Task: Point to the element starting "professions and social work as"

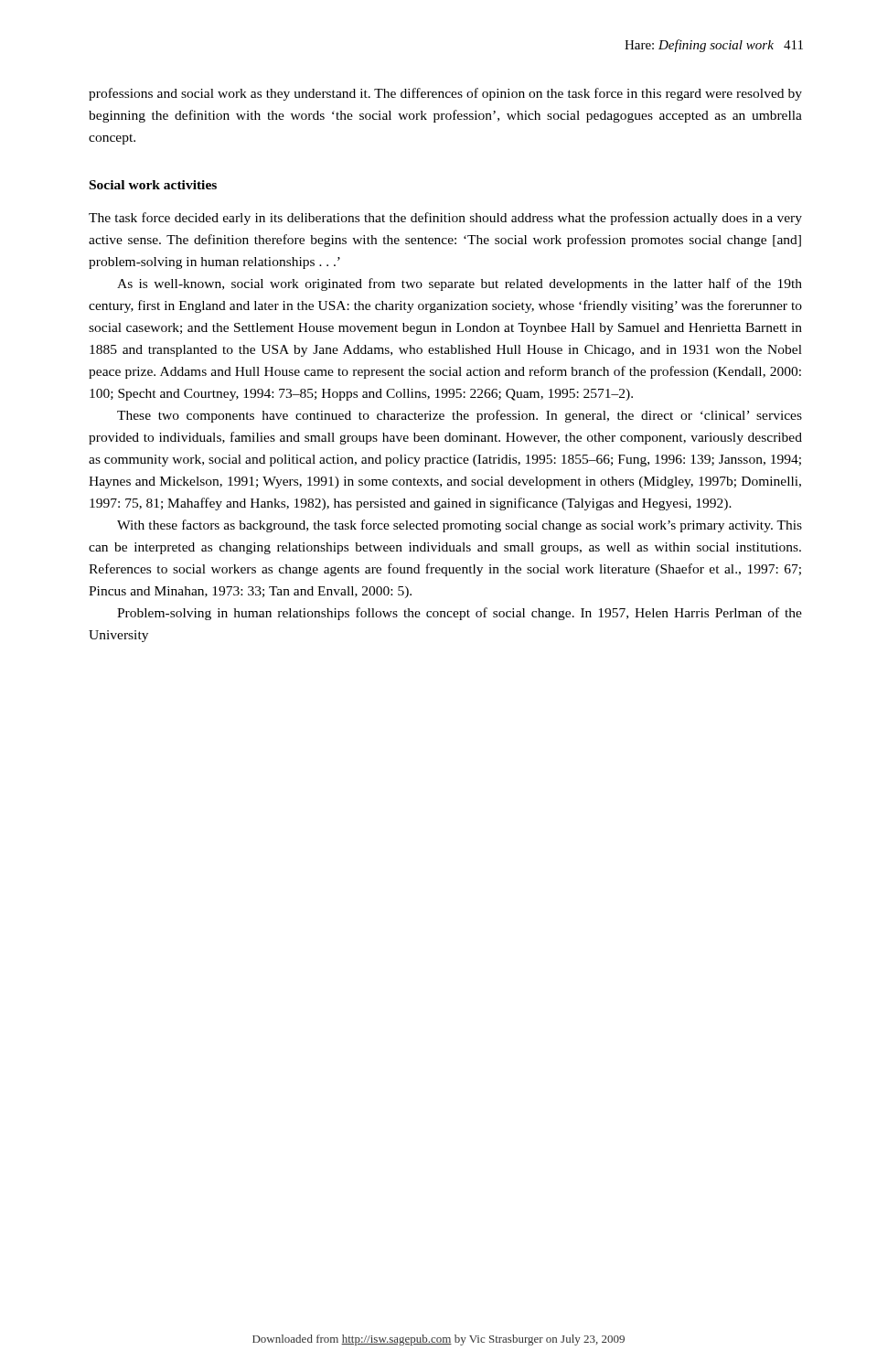Action: coord(445,115)
